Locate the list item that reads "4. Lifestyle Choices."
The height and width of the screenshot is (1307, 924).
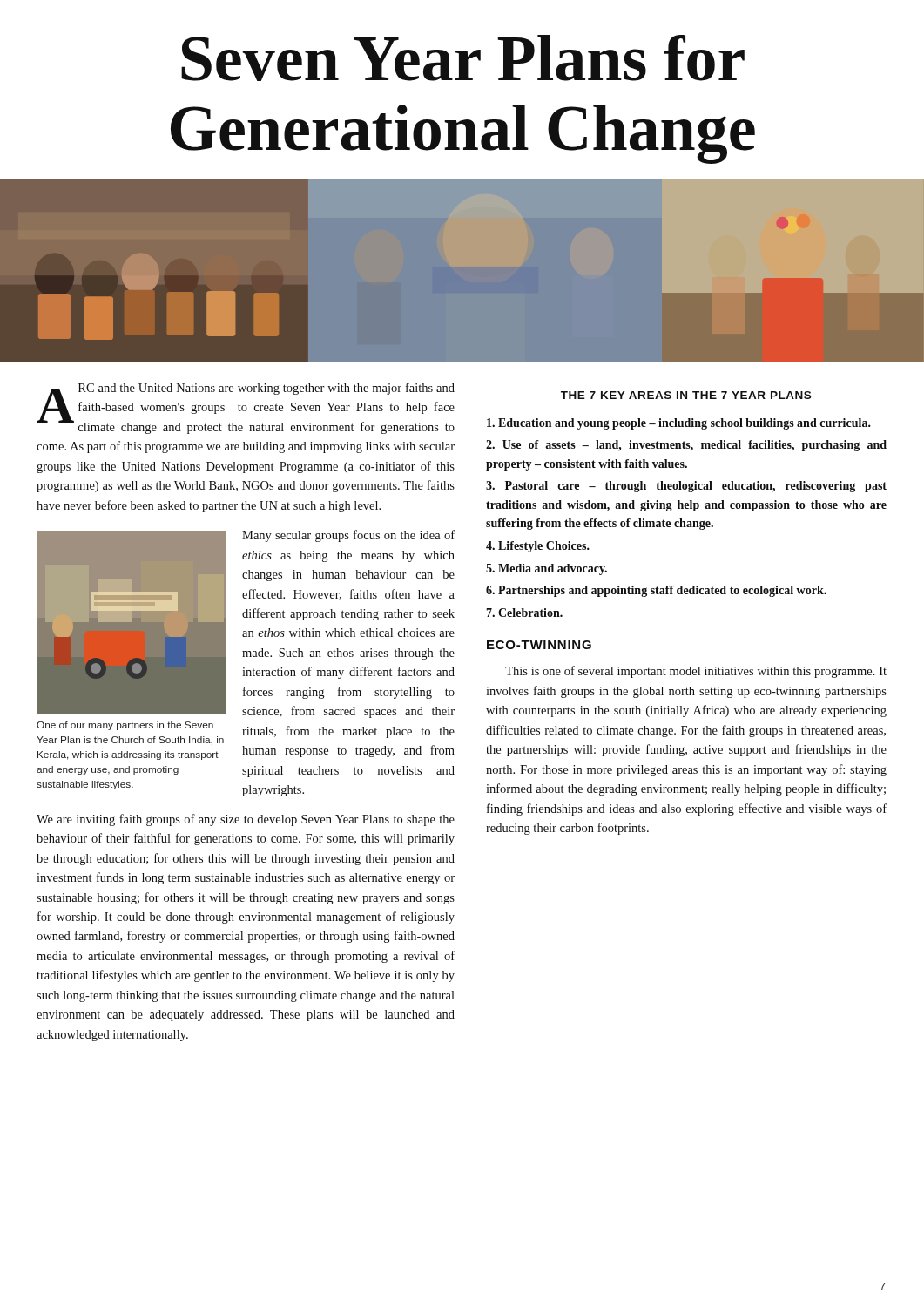(538, 546)
